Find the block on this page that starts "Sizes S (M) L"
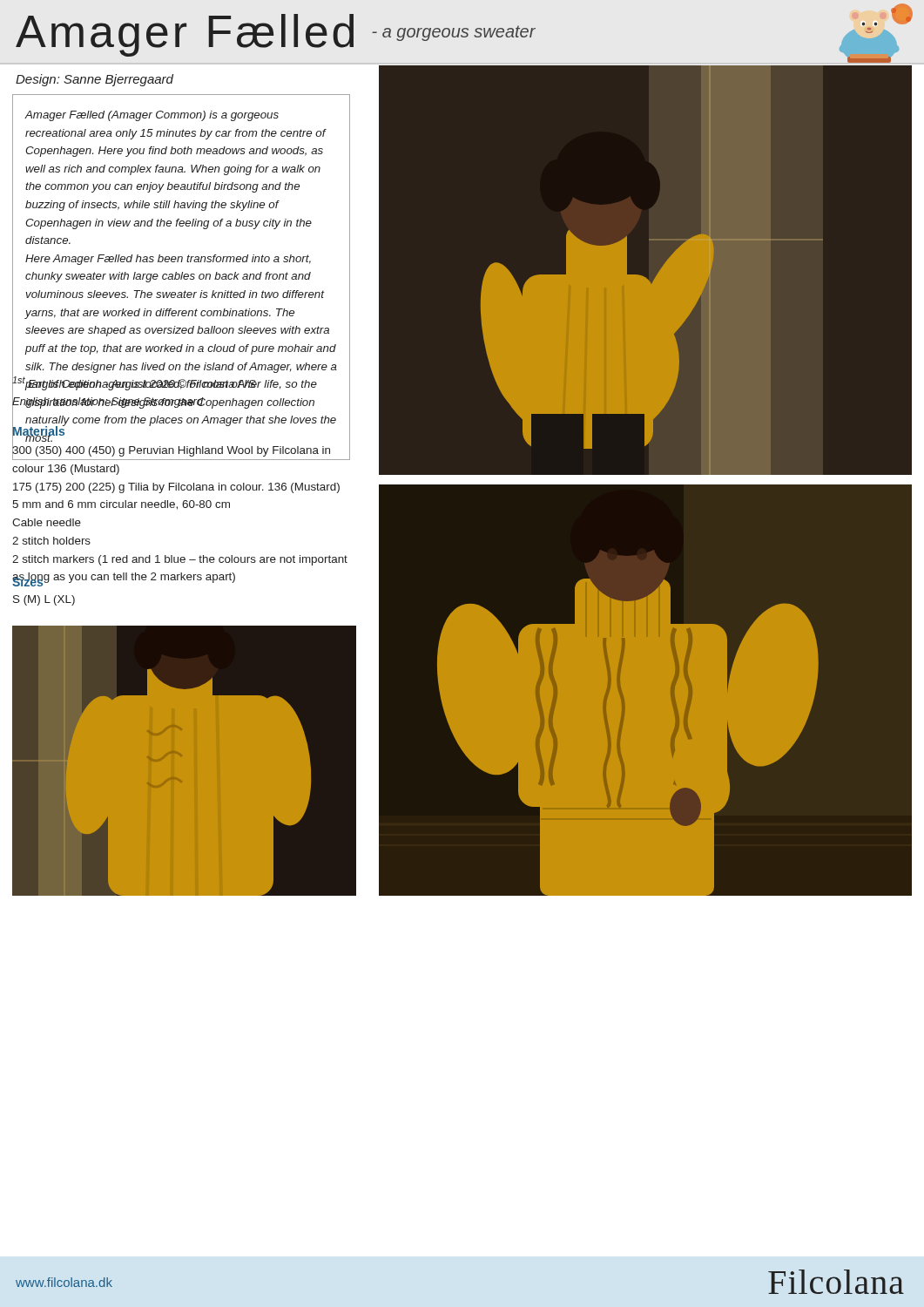 point(44,590)
